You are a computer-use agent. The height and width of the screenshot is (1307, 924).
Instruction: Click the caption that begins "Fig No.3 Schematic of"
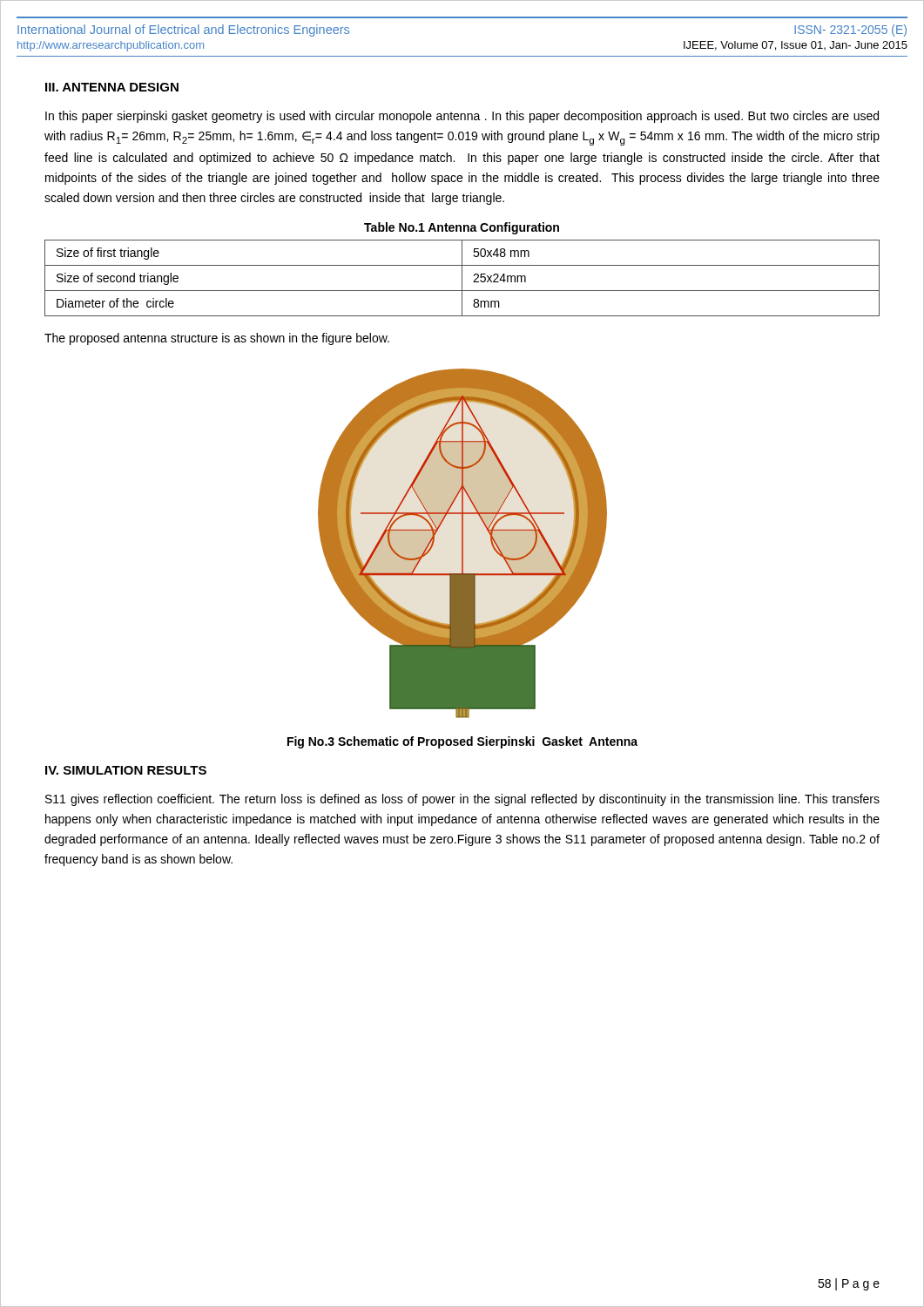pyautogui.click(x=462, y=741)
